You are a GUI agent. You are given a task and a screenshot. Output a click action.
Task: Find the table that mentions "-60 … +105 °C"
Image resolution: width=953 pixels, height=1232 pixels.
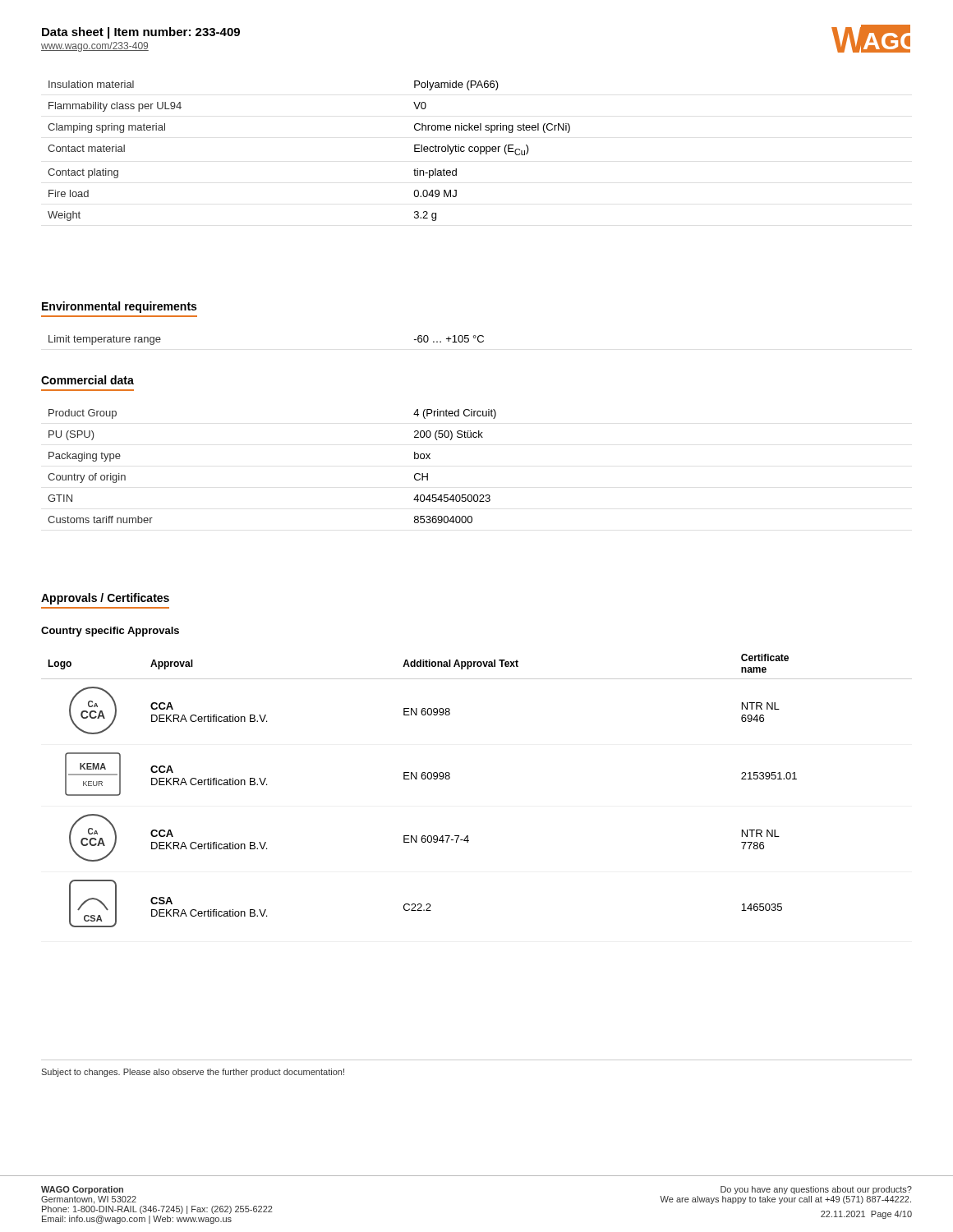pyautogui.click(x=476, y=339)
